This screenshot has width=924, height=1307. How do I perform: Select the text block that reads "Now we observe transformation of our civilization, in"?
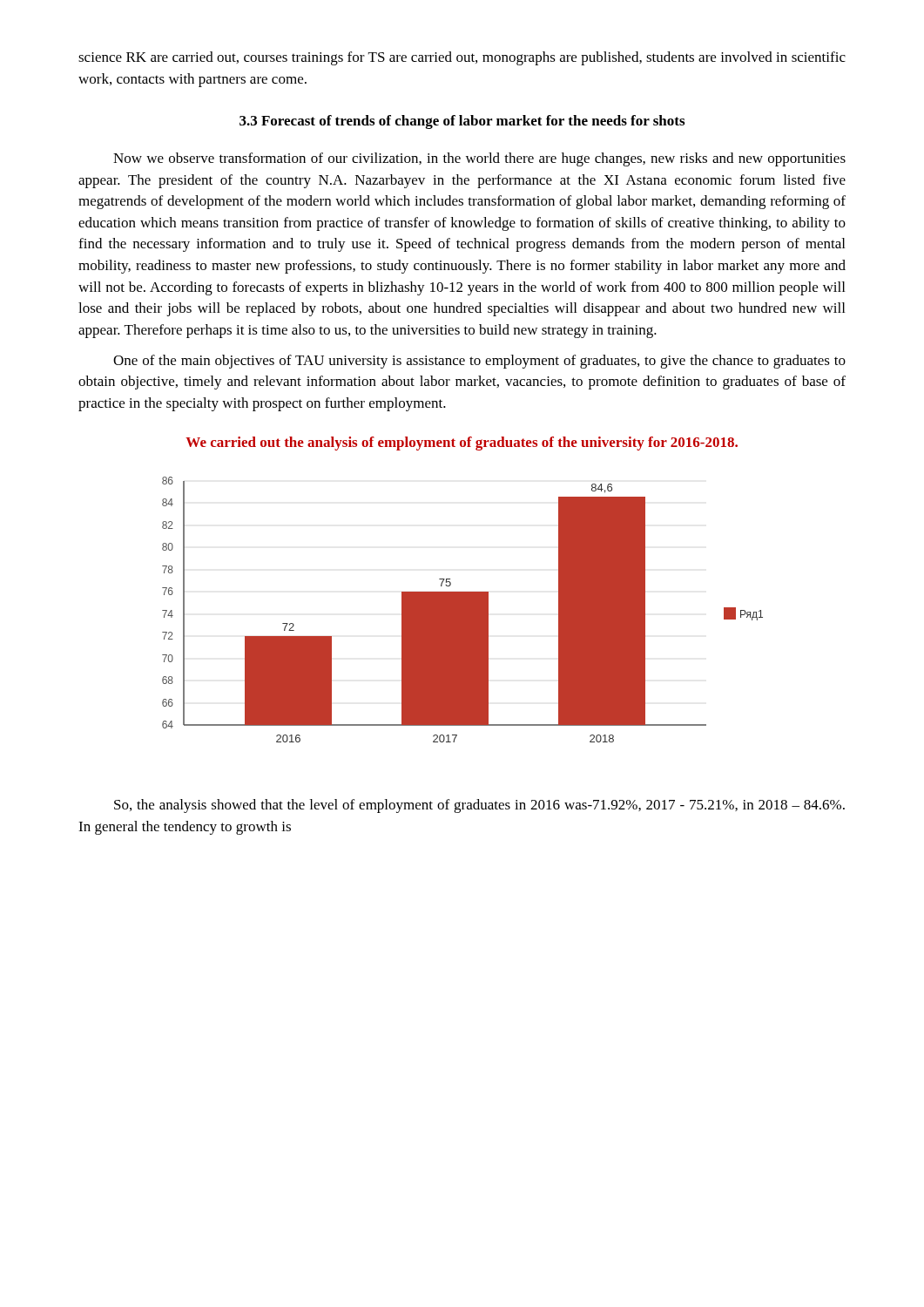pyautogui.click(x=462, y=244)
